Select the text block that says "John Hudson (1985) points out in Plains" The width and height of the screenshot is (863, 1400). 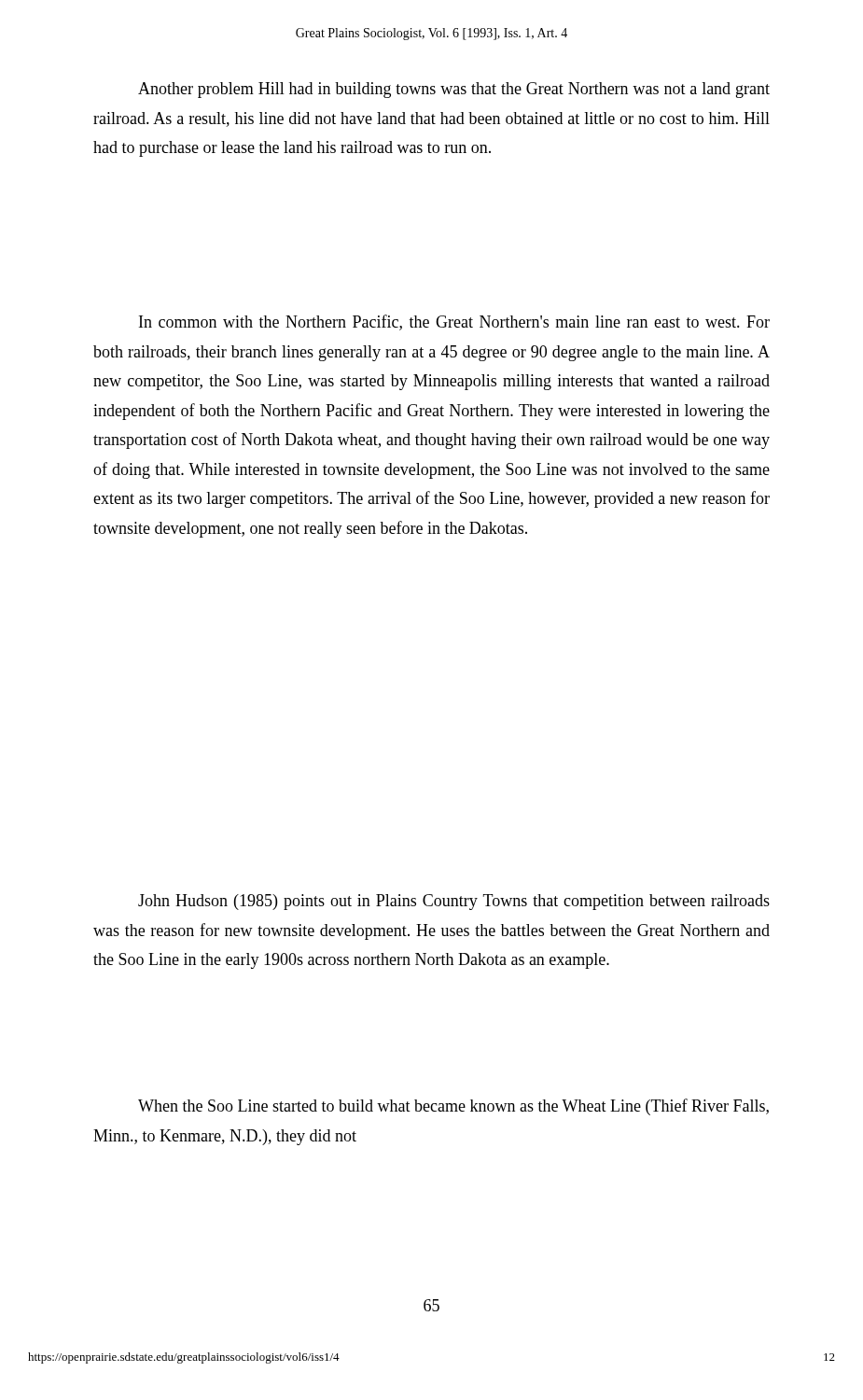point(432,931)
